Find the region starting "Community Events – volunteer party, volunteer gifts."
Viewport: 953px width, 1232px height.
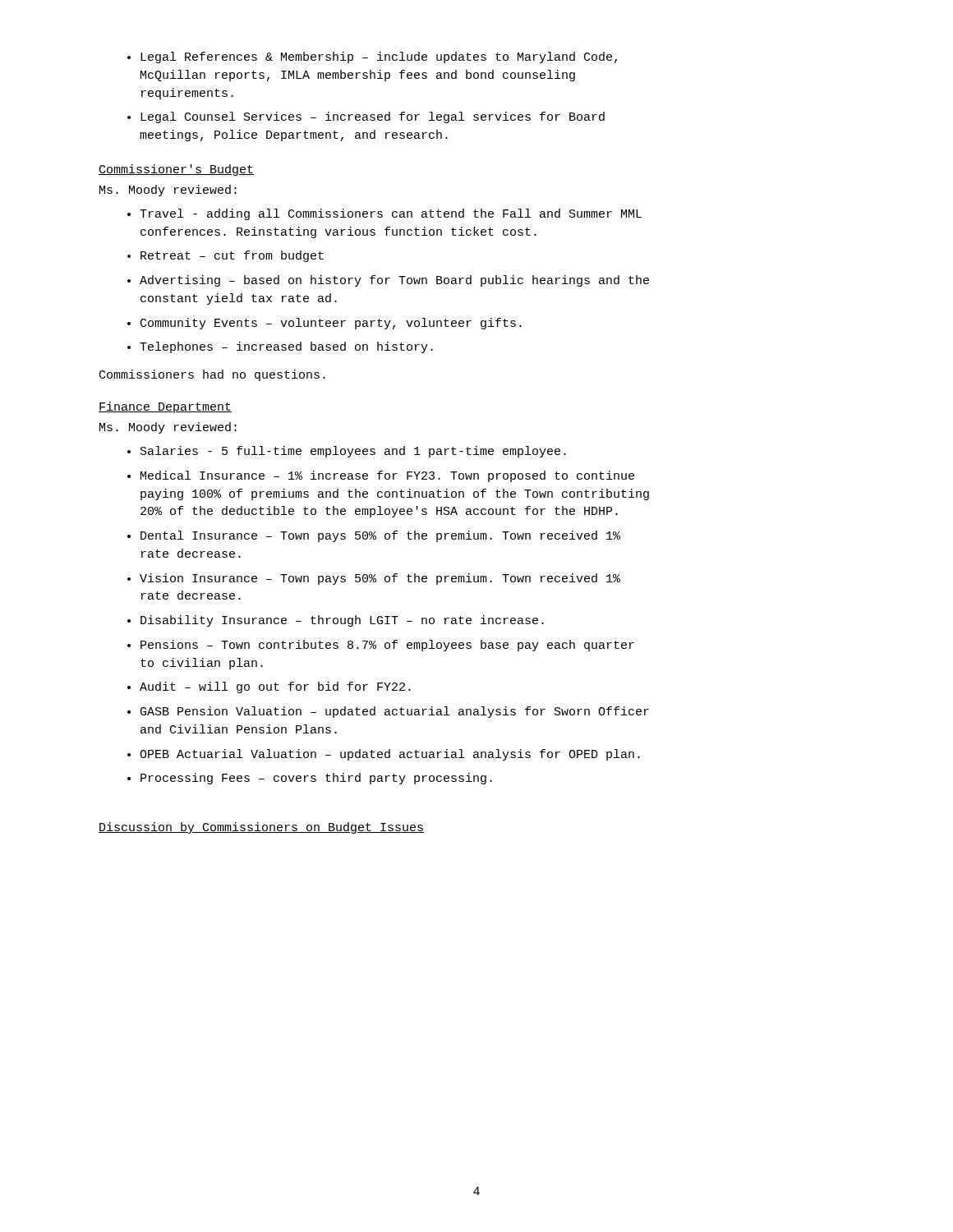point(332,324)
